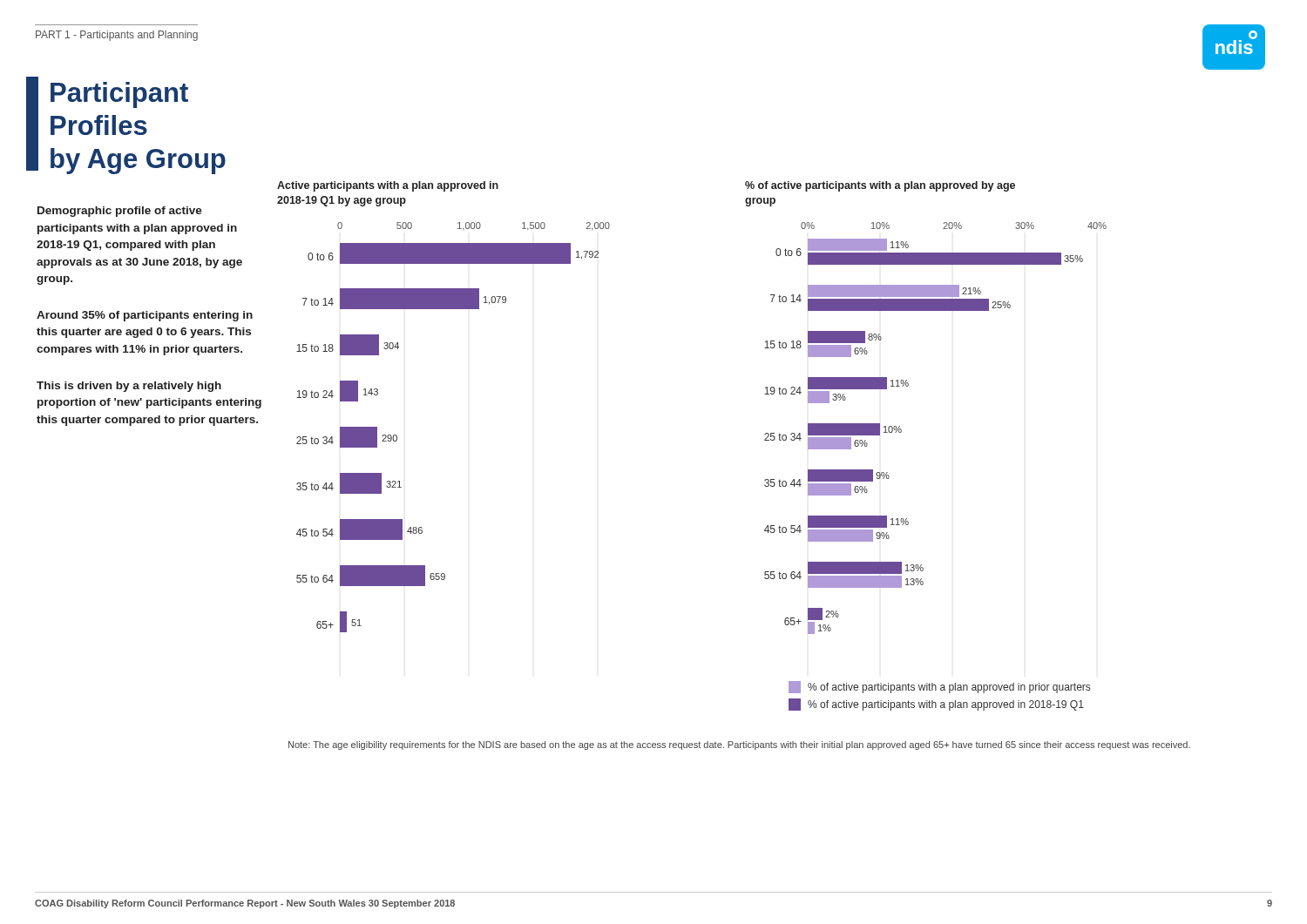
Task: Select the caption
Action: 1024,696
